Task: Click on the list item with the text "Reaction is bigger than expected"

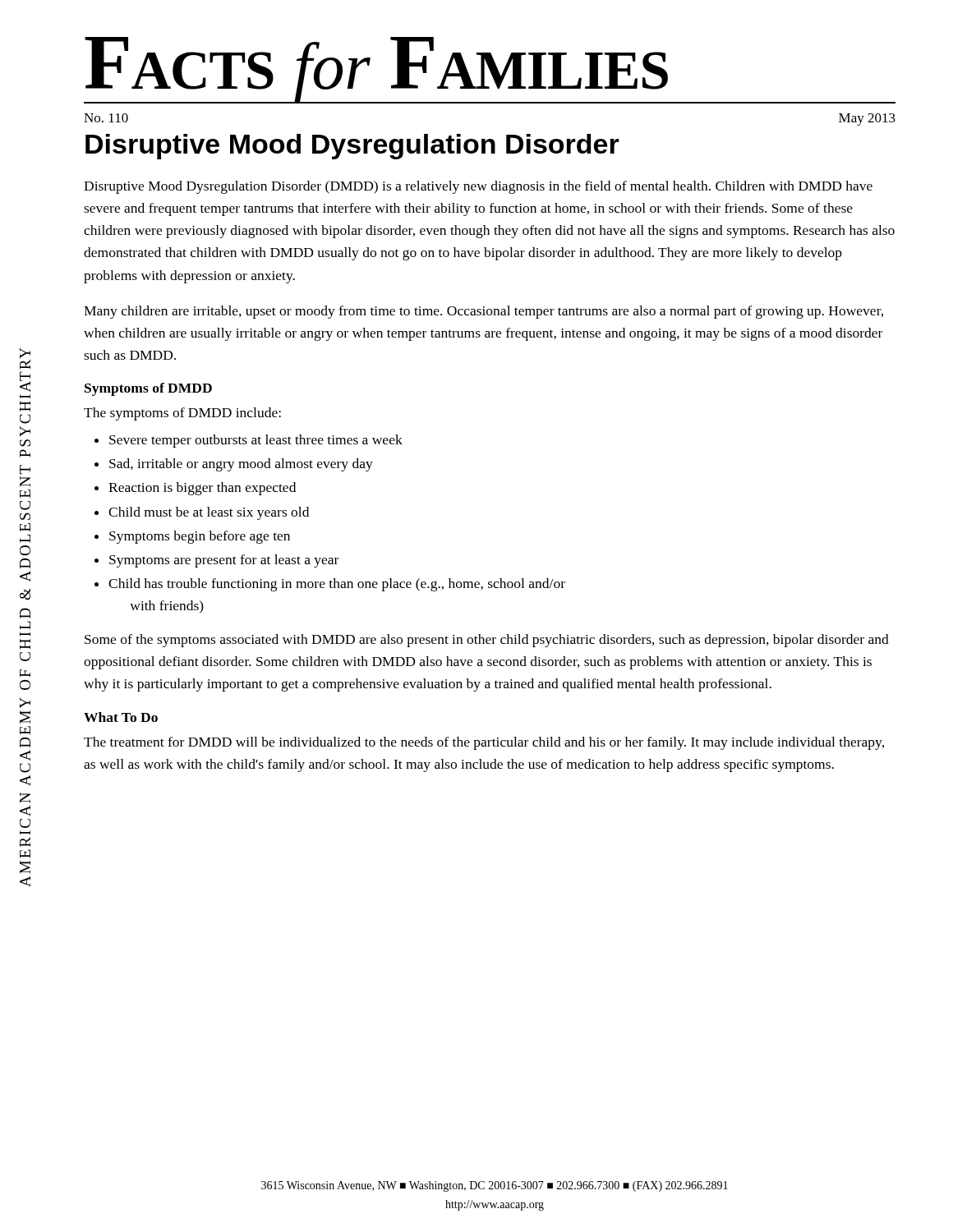Action: 202,487
